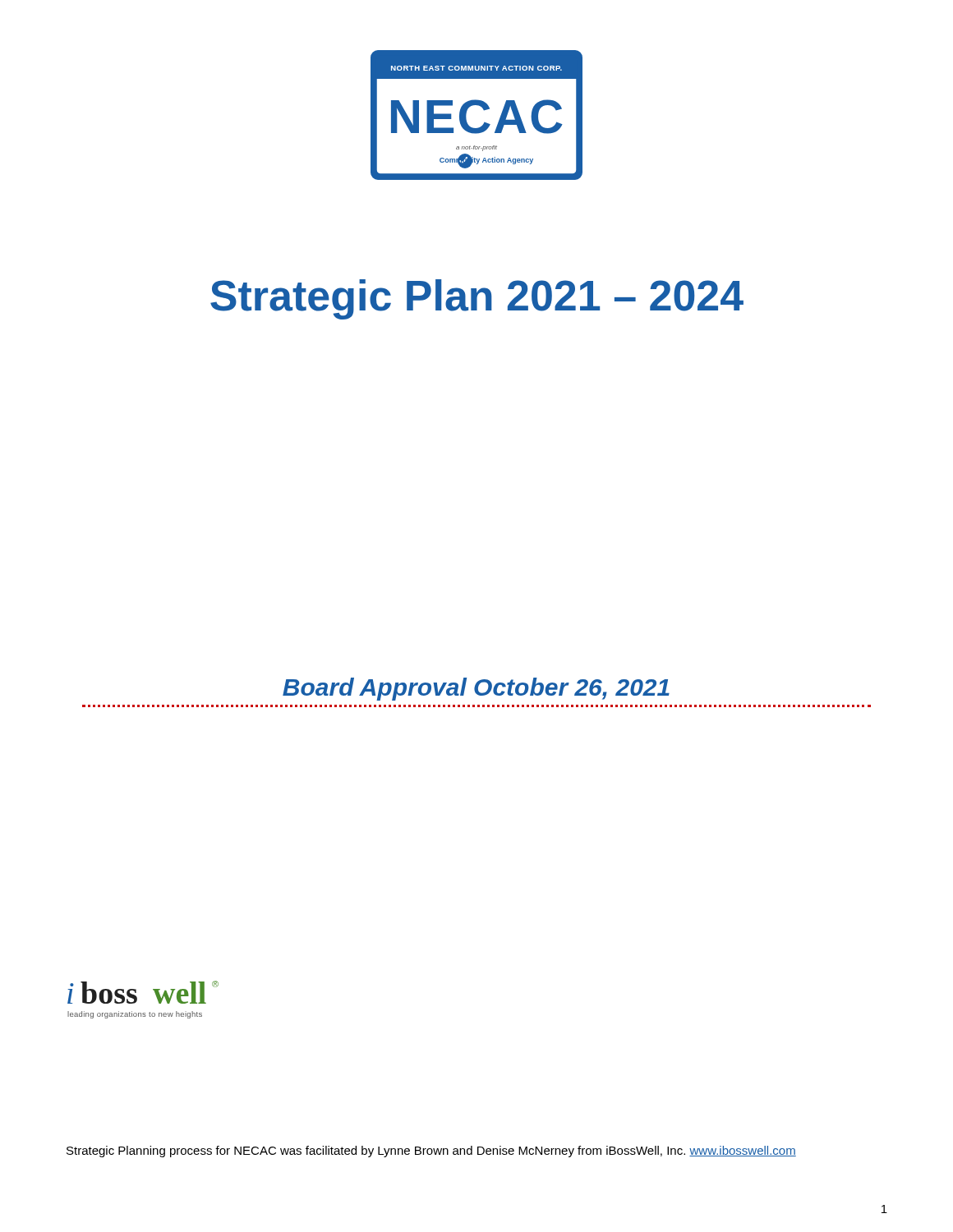This screenshot has height=1232, width=953.
Task: Locate the text block containing "Board Approval October"
Action: pos(476,690)
